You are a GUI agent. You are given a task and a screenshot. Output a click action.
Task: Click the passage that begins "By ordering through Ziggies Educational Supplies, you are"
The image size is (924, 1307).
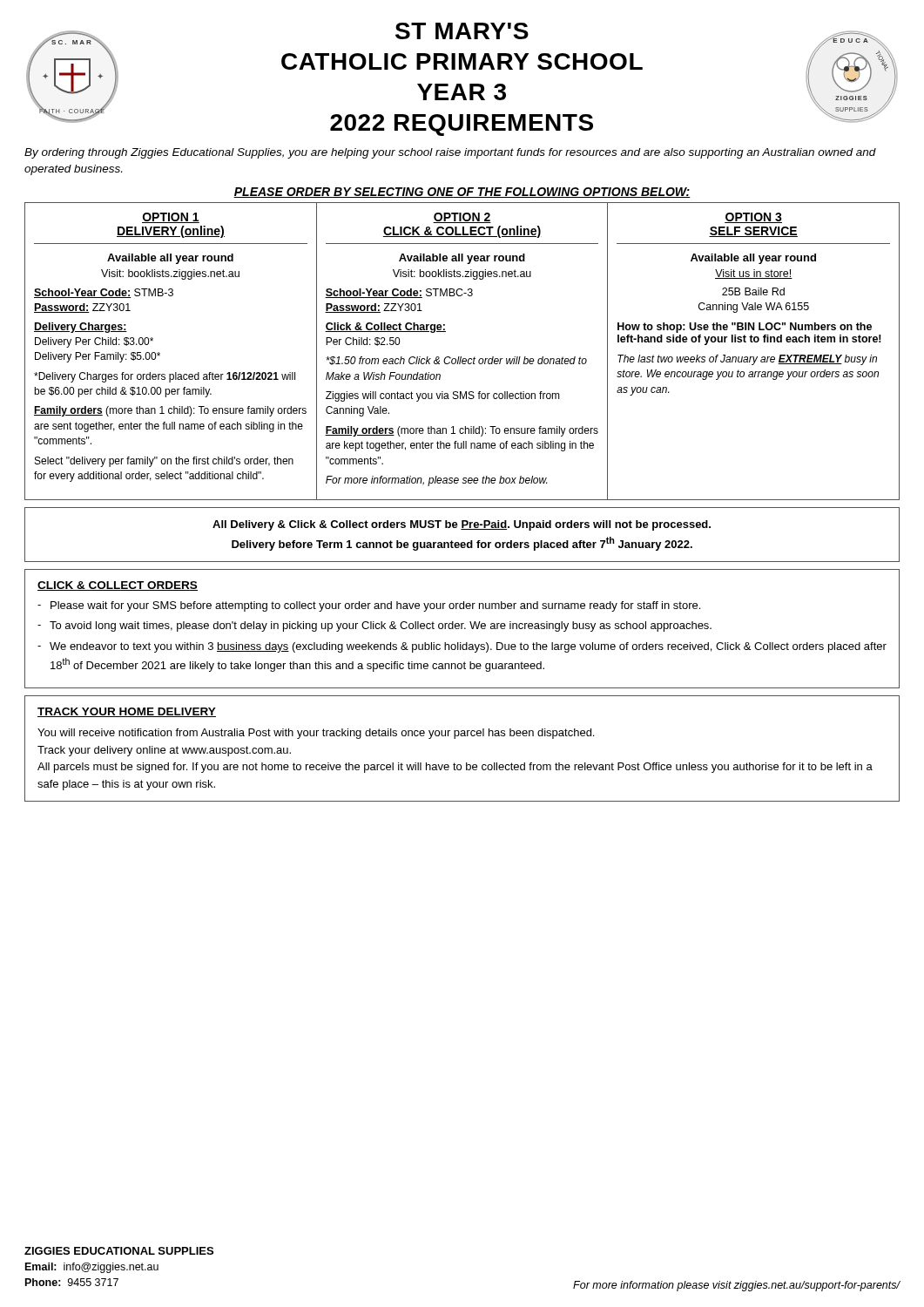[450, 160]
